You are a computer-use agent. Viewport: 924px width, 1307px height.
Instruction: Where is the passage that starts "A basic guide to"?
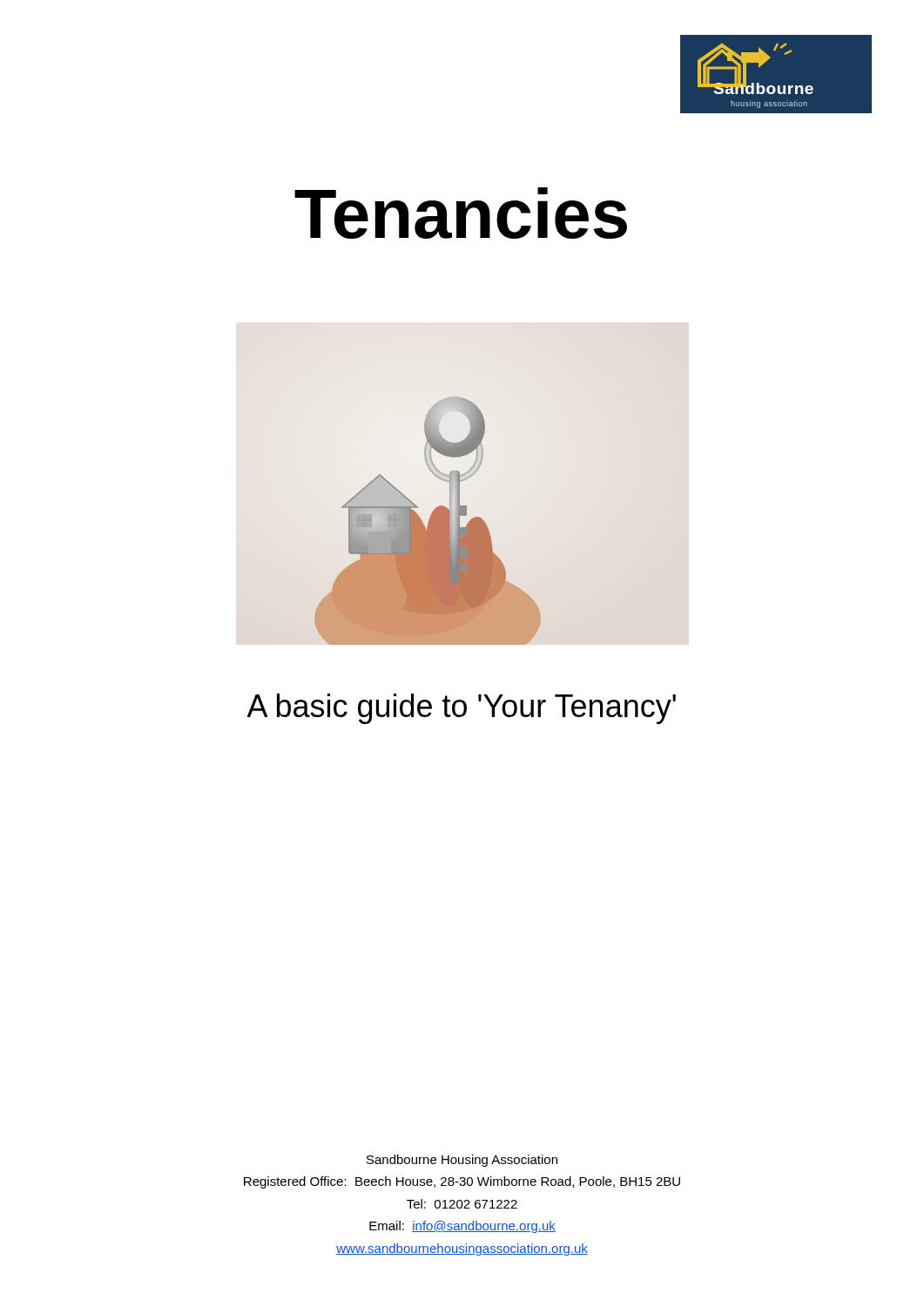[x=462, y=706]
